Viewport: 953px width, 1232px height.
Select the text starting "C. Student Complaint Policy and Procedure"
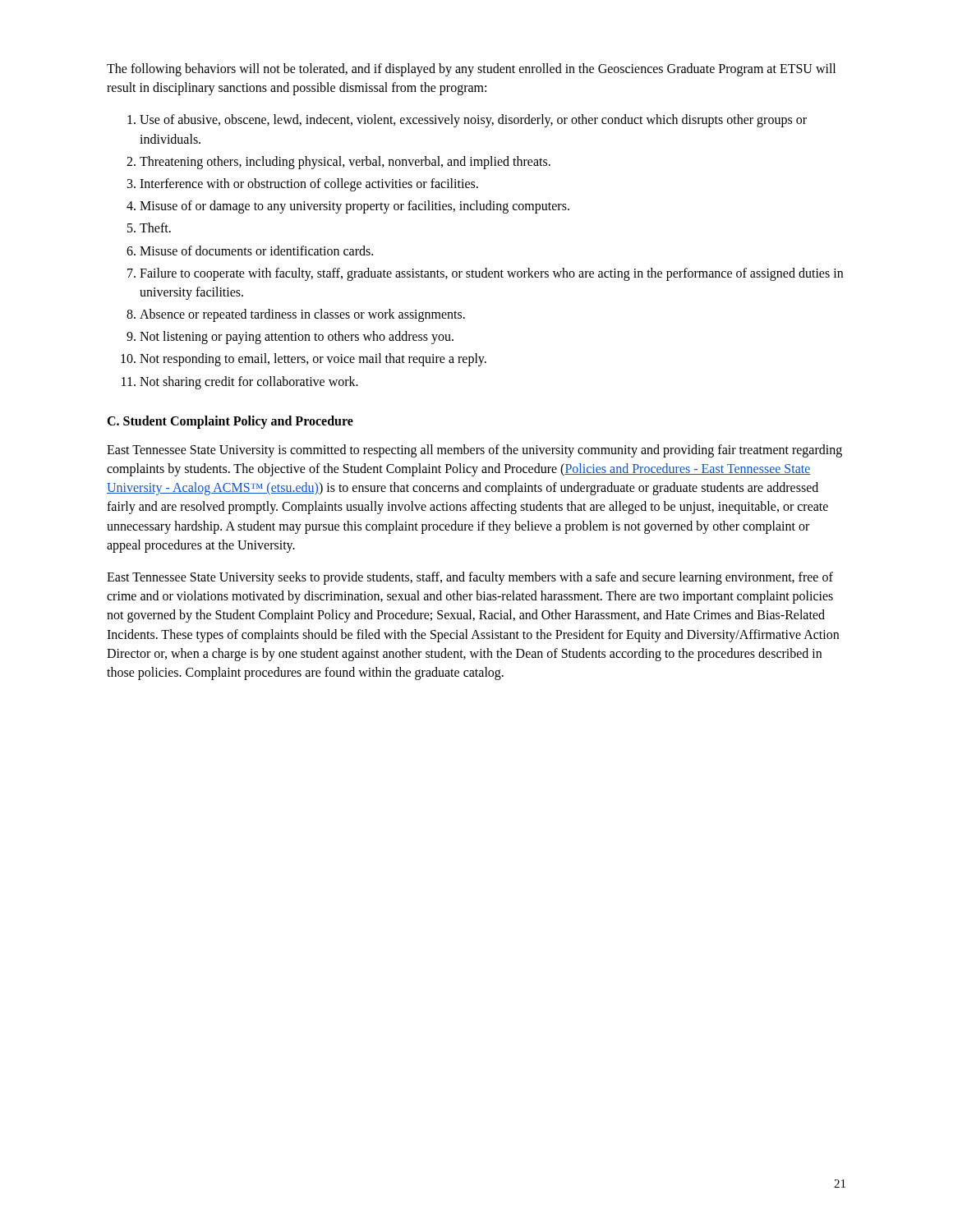[x=230, y=421]
